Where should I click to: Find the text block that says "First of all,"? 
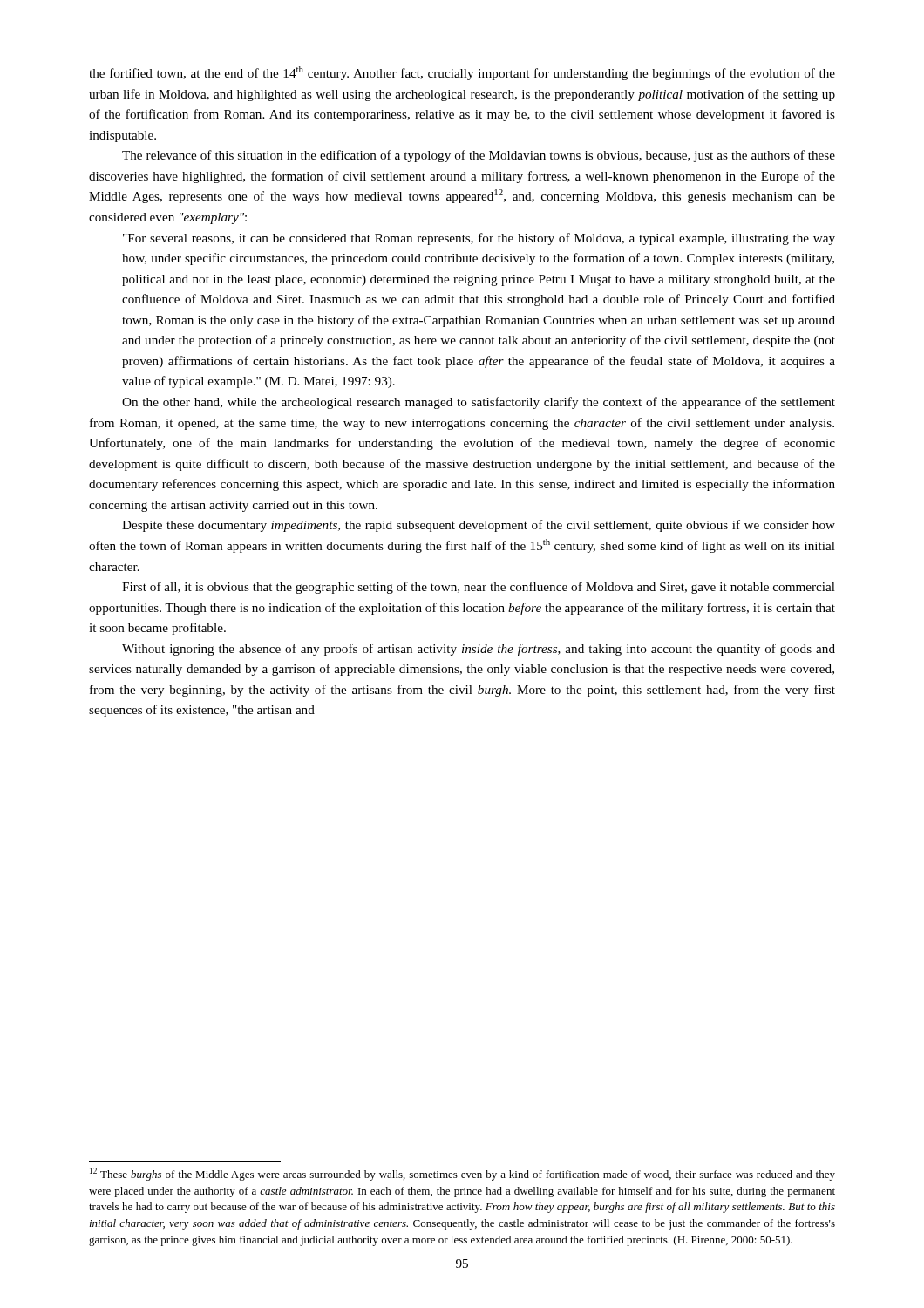462,607
